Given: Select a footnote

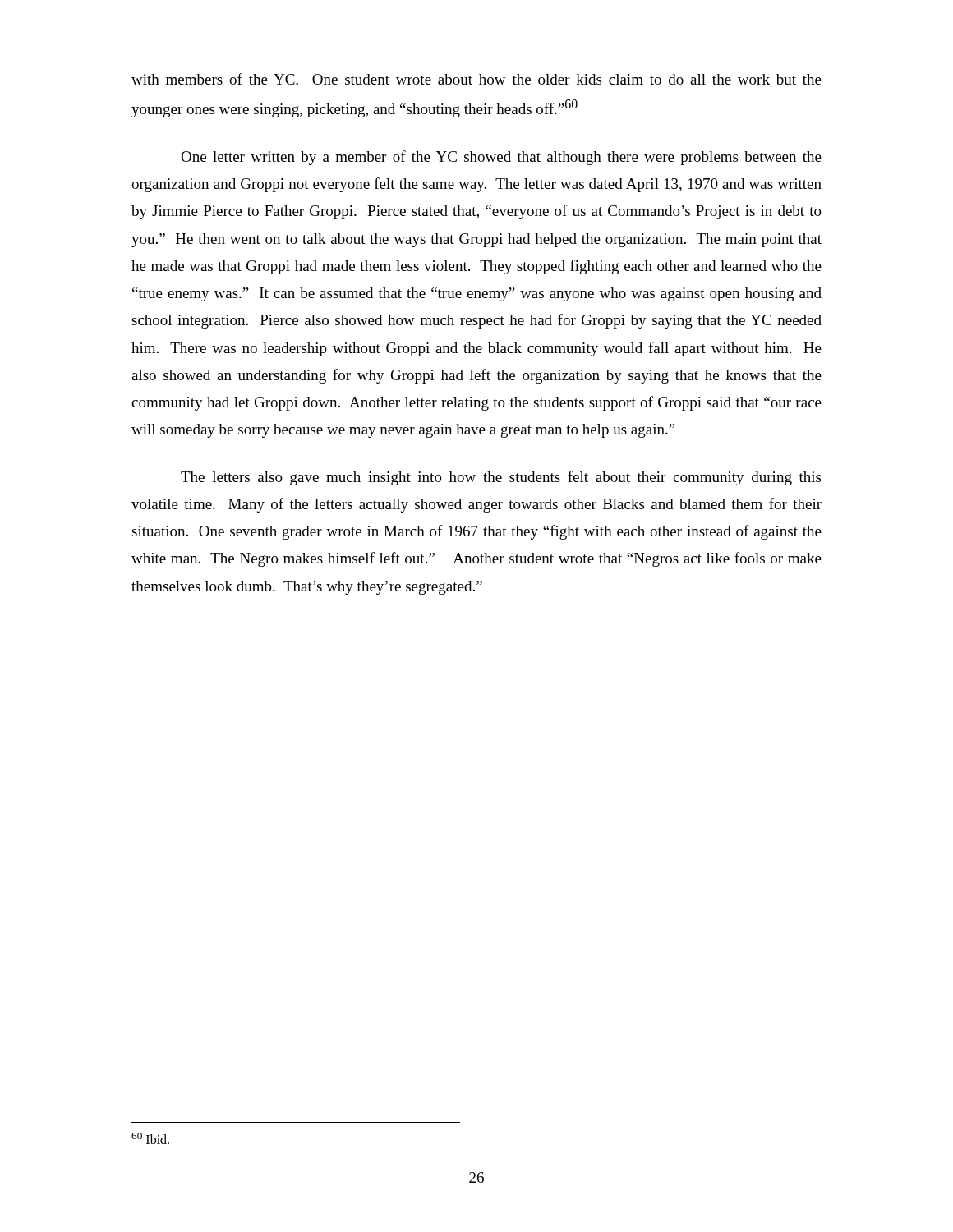Looking at the screenshot, I should coord(151,1138).
